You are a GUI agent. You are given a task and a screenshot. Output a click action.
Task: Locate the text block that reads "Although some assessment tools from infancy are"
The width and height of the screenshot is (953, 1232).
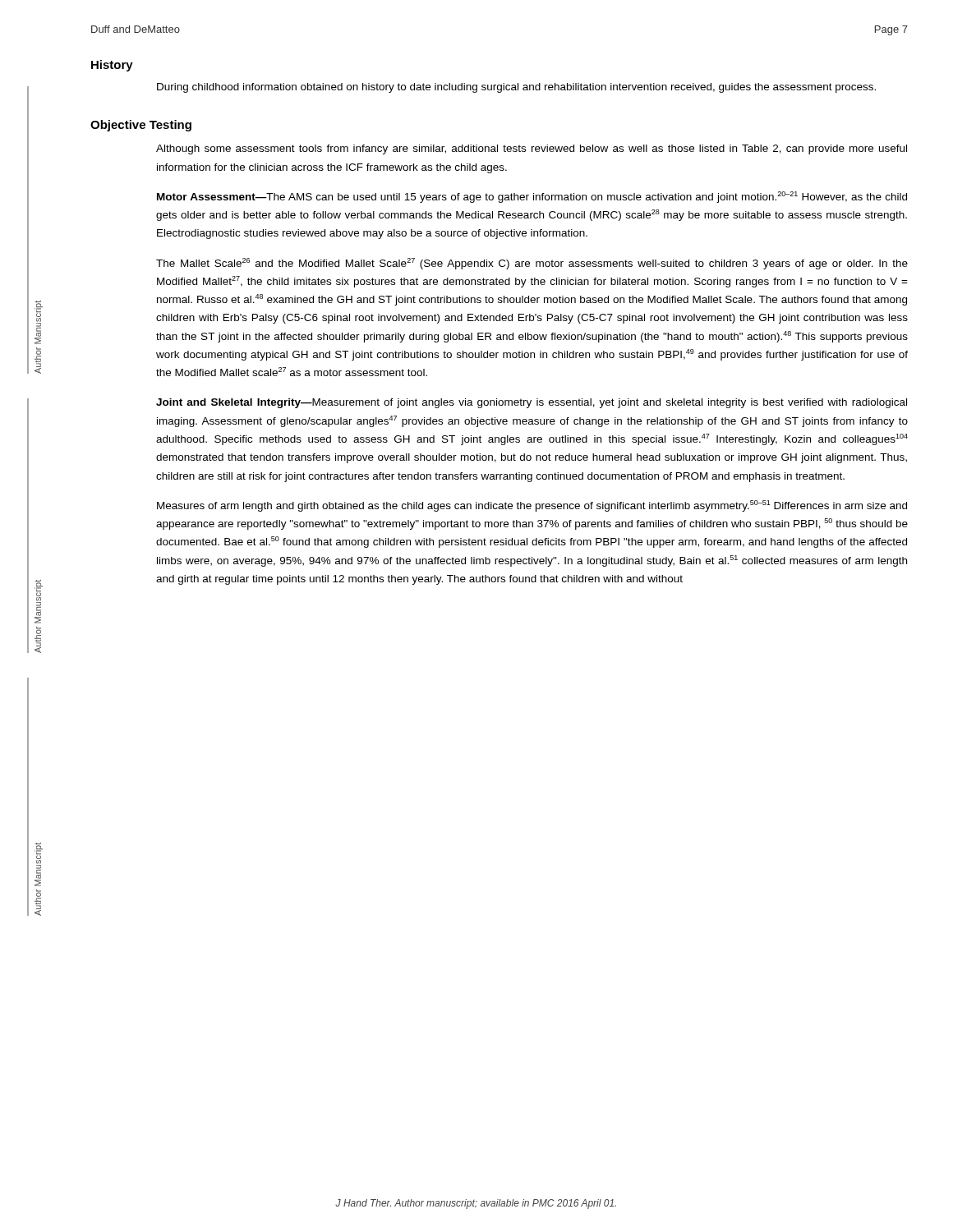tap(532, 158)
